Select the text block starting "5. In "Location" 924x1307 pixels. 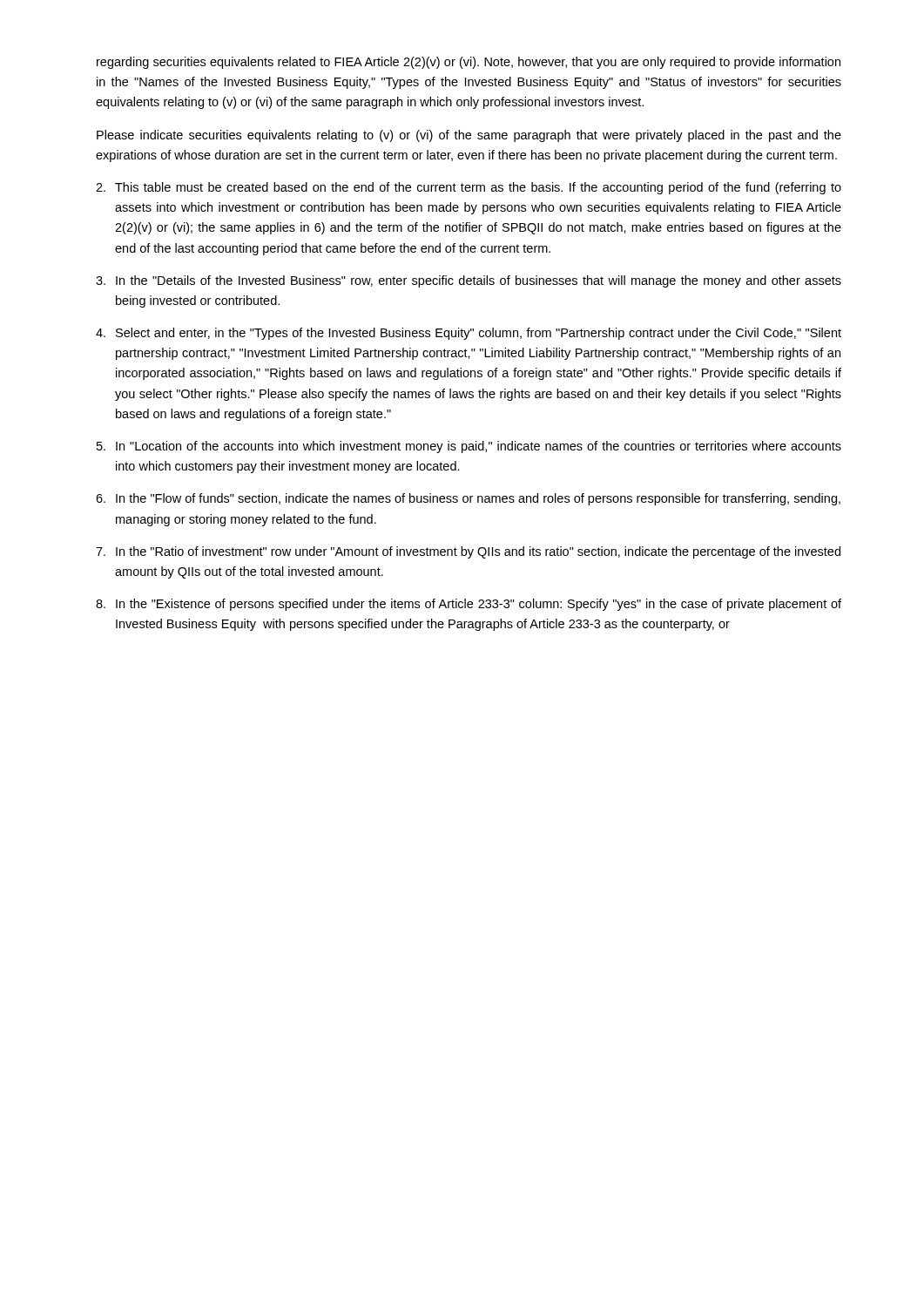coord(469,457)
